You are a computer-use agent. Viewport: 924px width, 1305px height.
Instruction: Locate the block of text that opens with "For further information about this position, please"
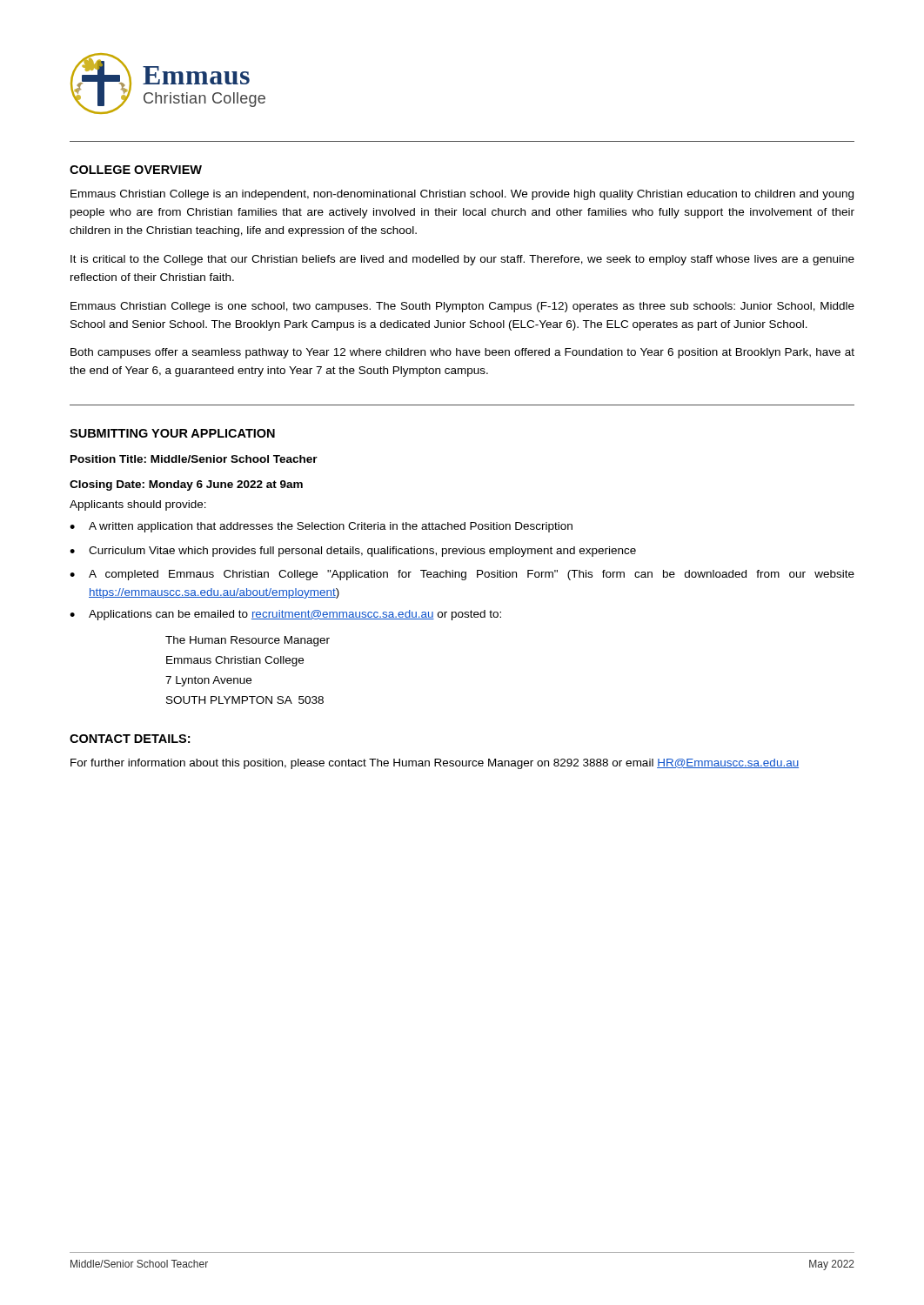(x=434, y=763)
